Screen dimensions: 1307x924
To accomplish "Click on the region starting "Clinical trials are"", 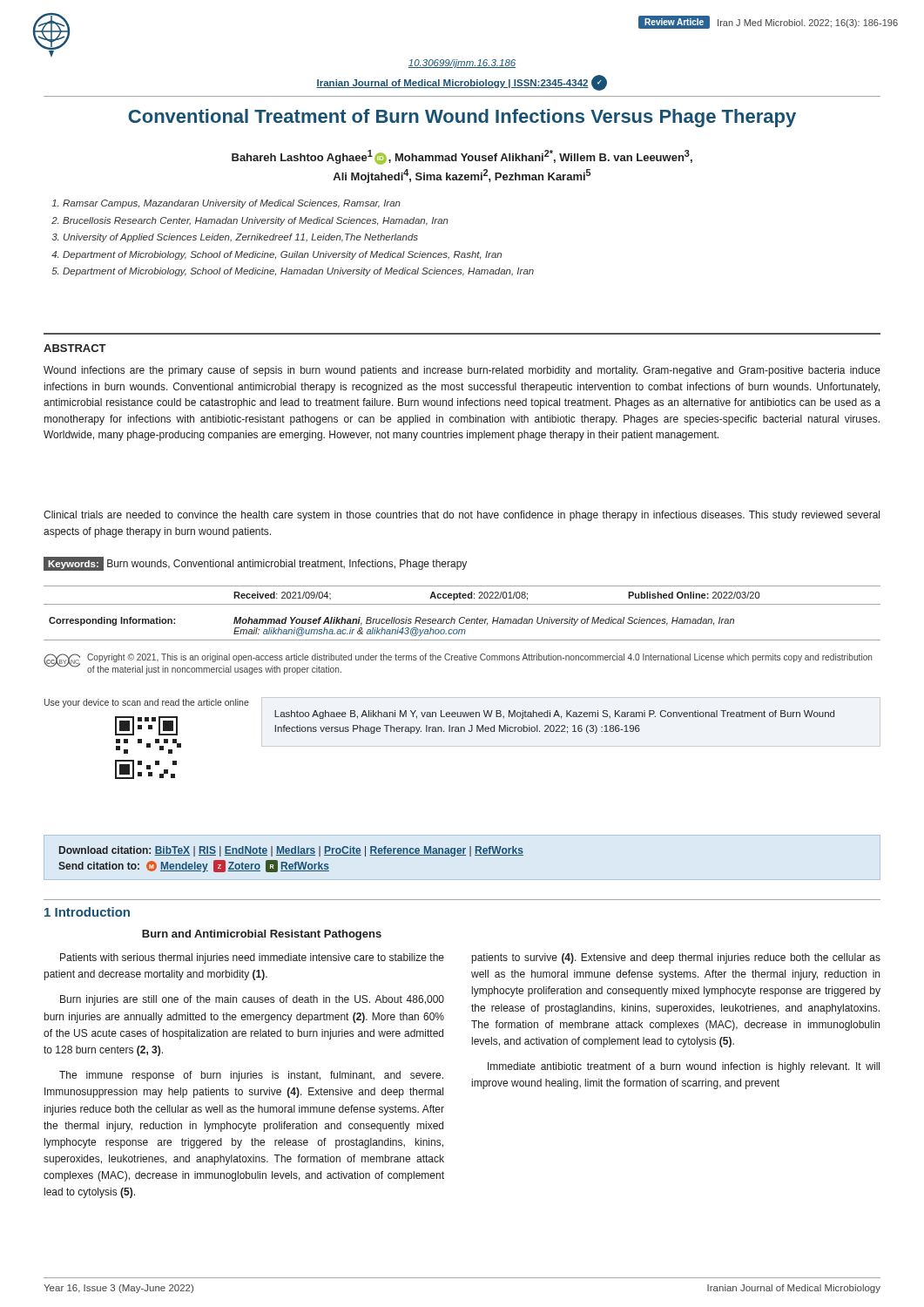I will click(462, 523).
